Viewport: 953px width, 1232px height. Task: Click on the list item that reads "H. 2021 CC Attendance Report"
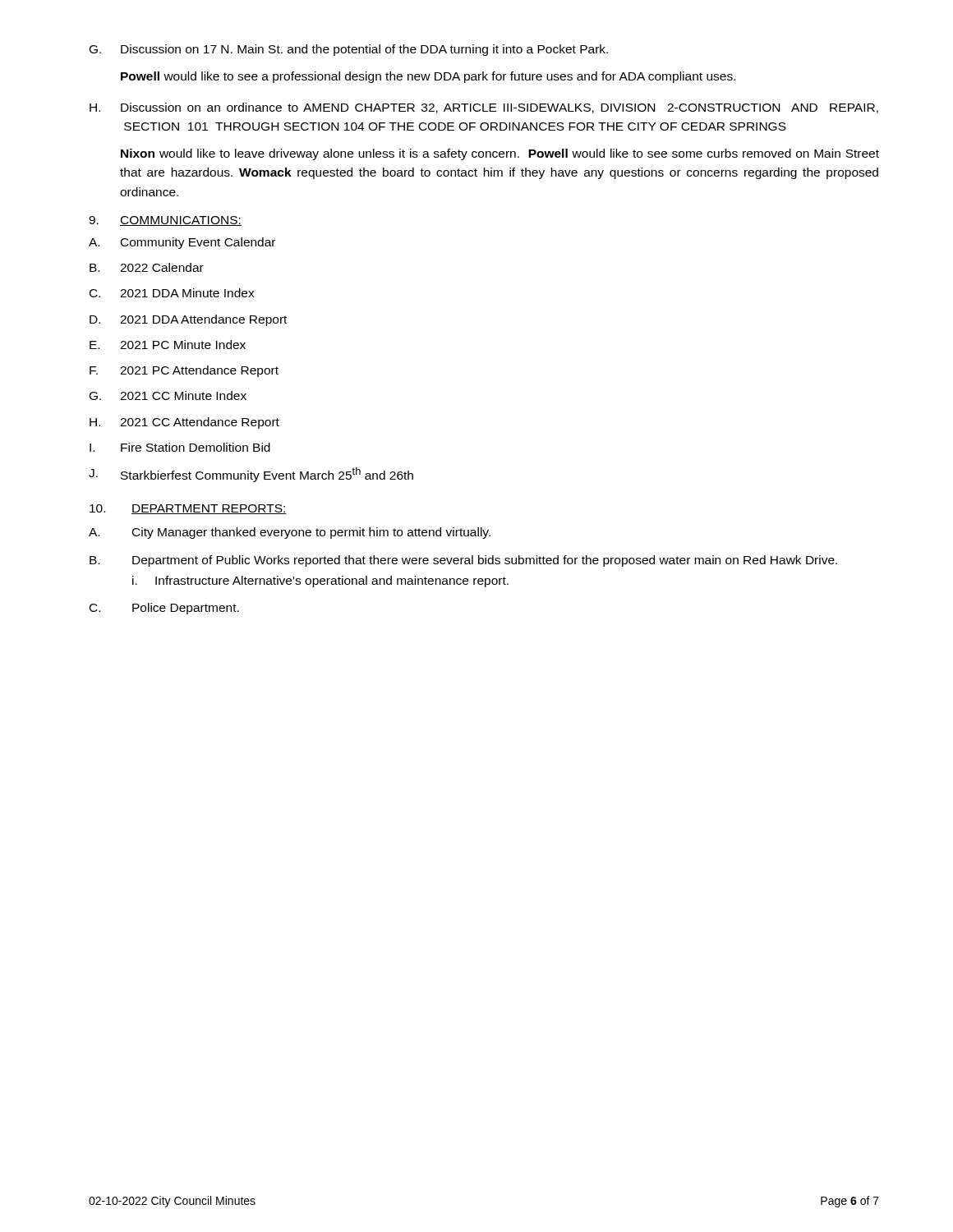click(x=184, y=423)
